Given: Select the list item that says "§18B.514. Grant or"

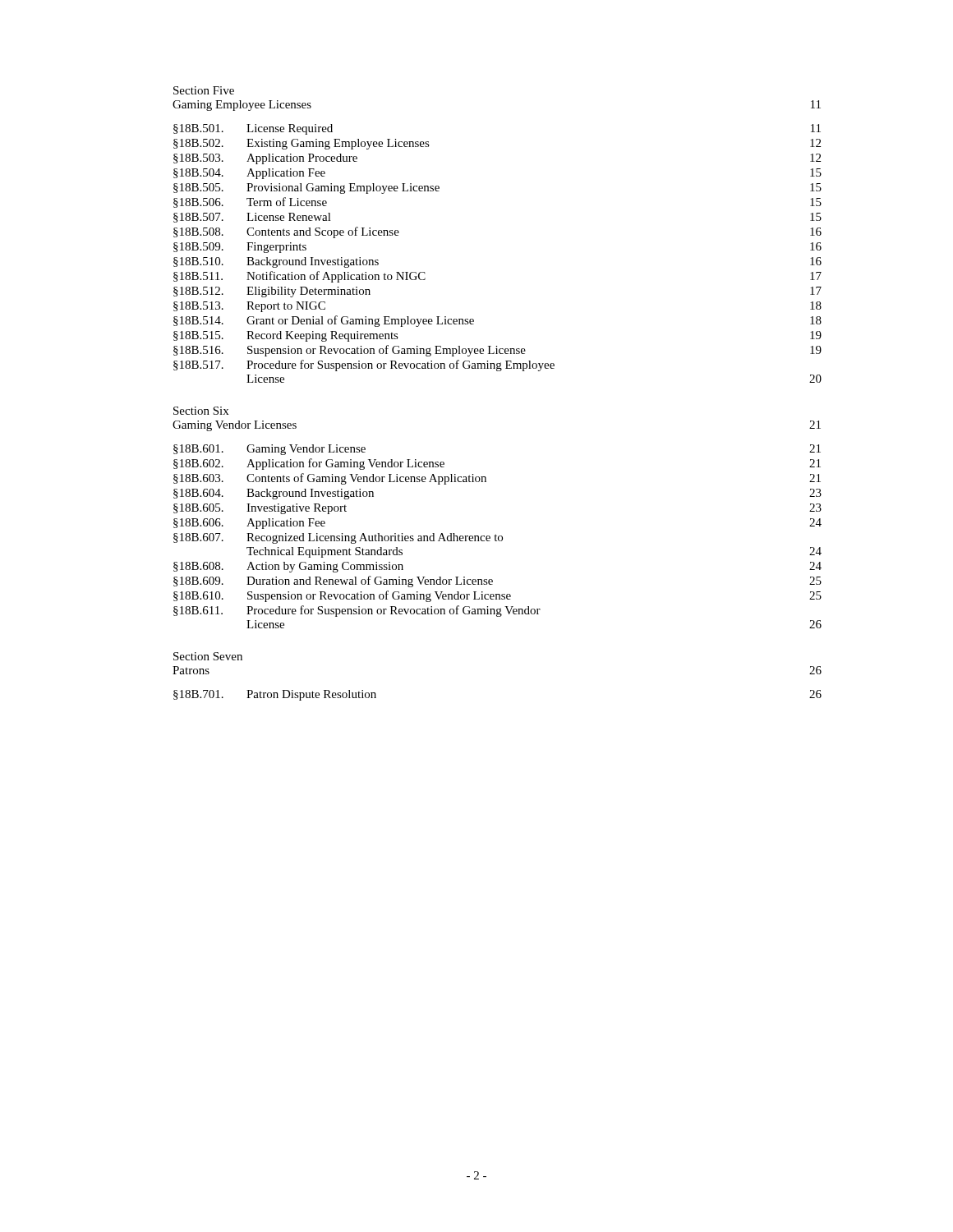Looking at the screenshot, I should point(195,320).
